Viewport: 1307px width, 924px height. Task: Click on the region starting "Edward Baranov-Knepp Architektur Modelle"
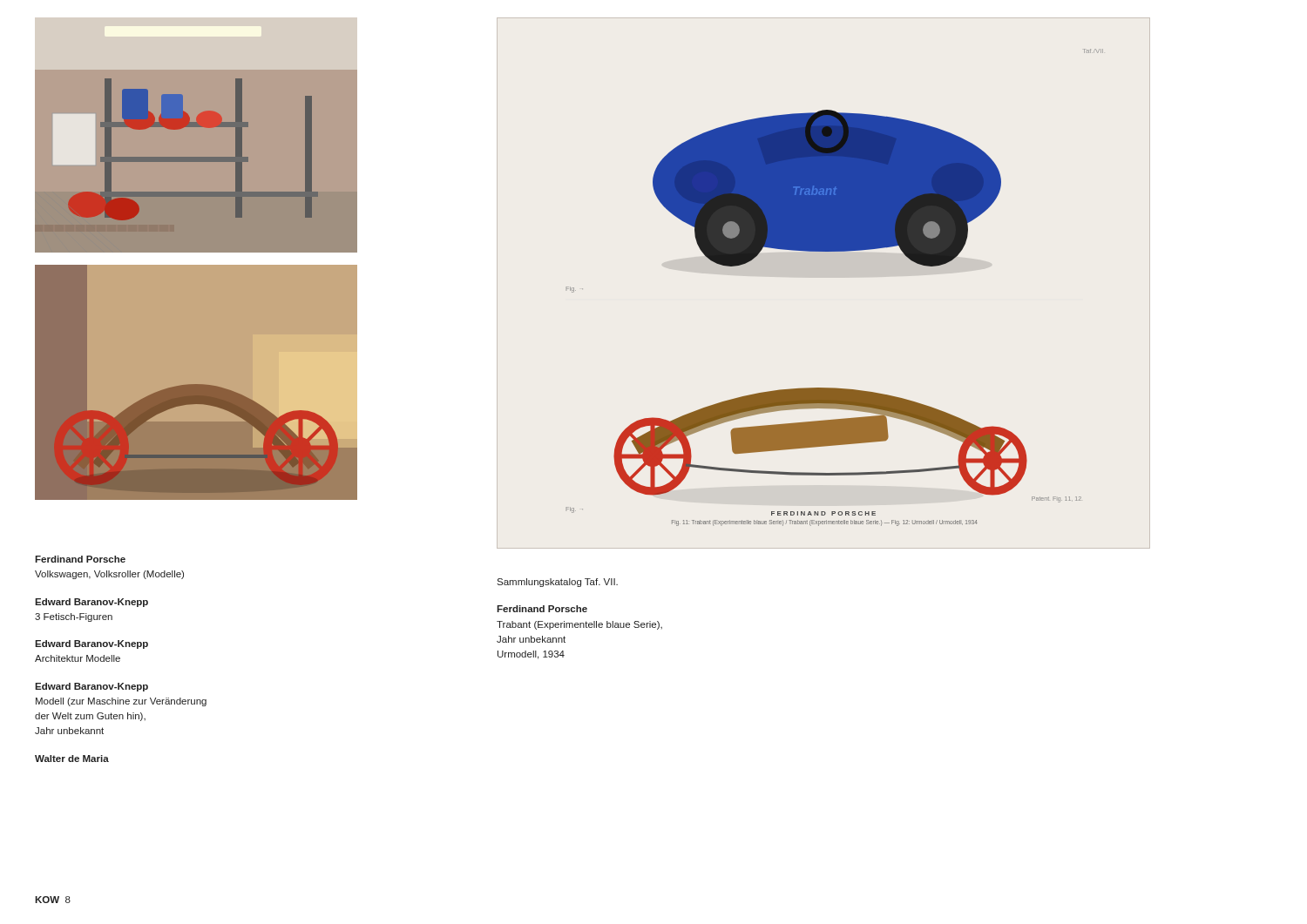[91, 644]
